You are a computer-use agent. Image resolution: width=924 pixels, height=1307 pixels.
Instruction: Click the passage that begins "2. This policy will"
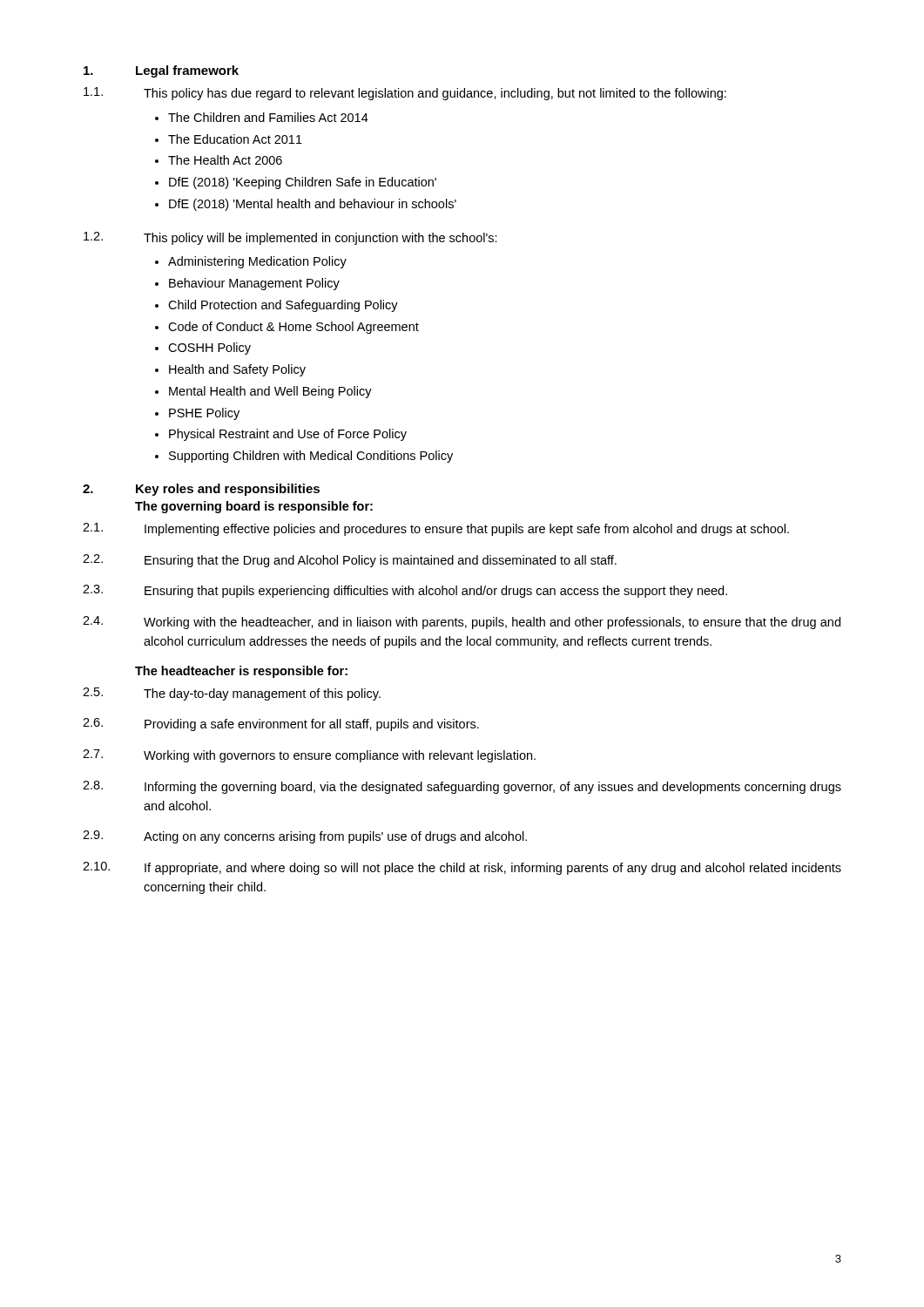tap(290, 238)
